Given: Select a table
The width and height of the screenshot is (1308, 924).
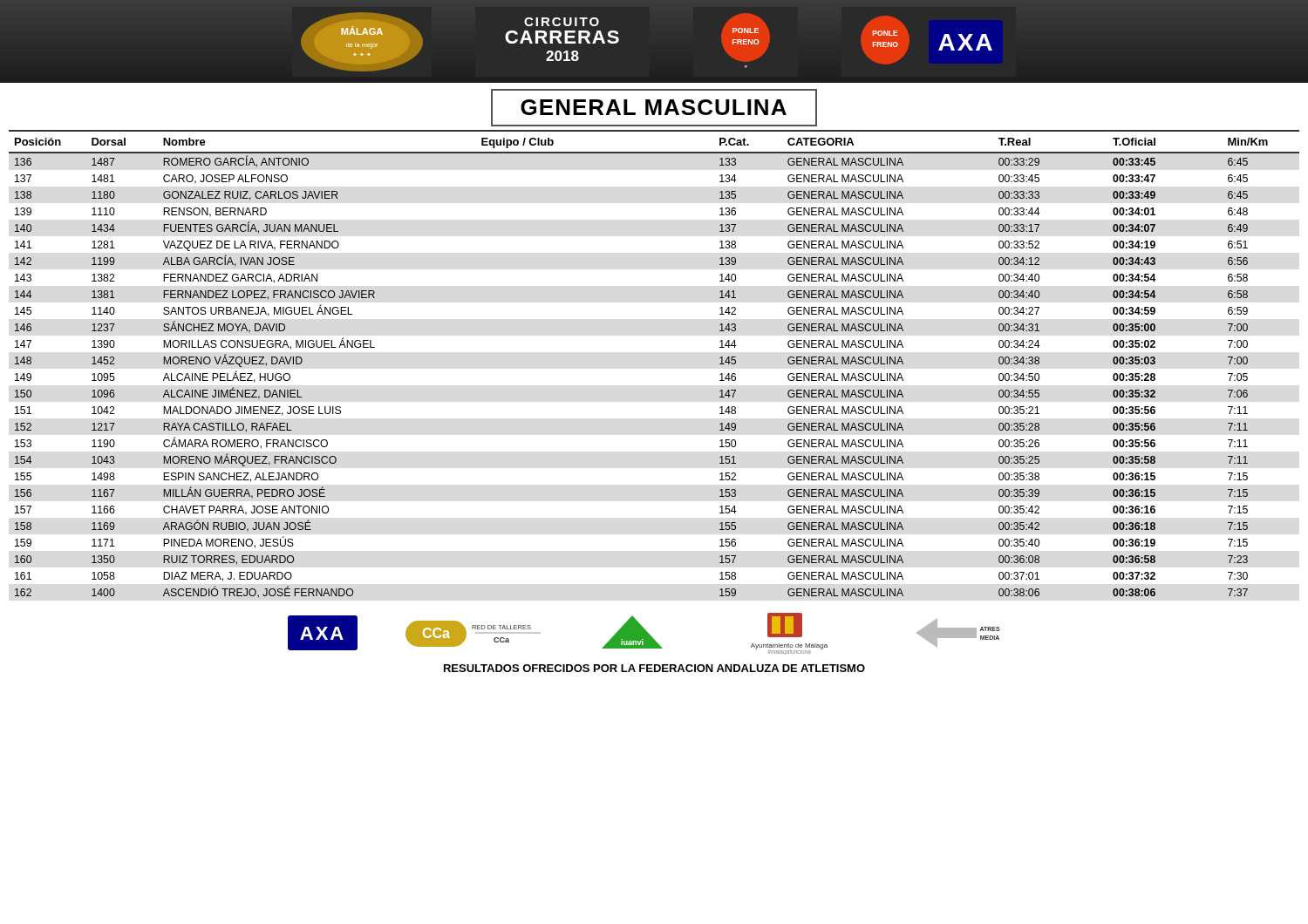Looking at the screenshot, I should point(654,365).
